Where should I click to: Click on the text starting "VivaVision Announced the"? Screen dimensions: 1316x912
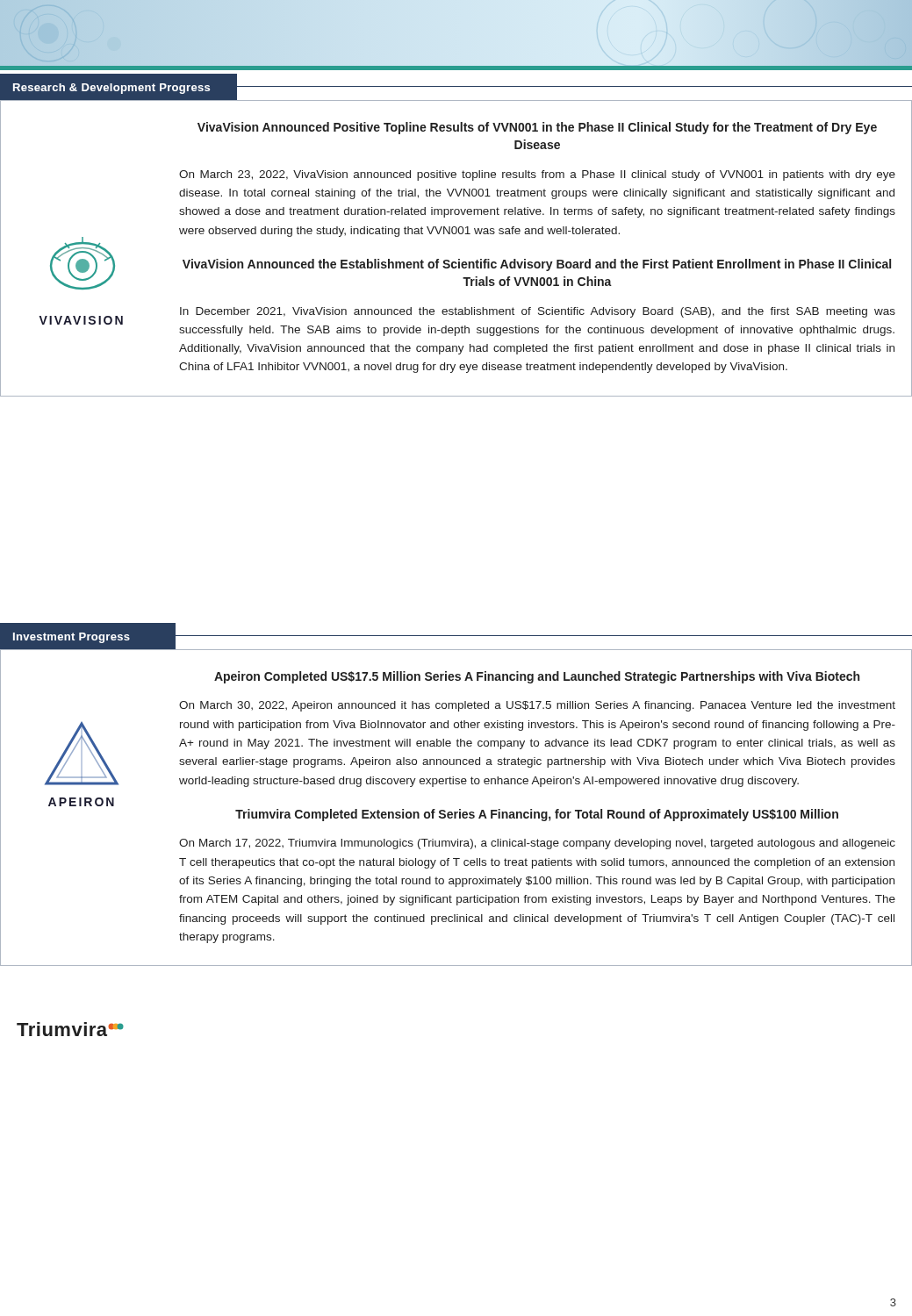(537, 273)
